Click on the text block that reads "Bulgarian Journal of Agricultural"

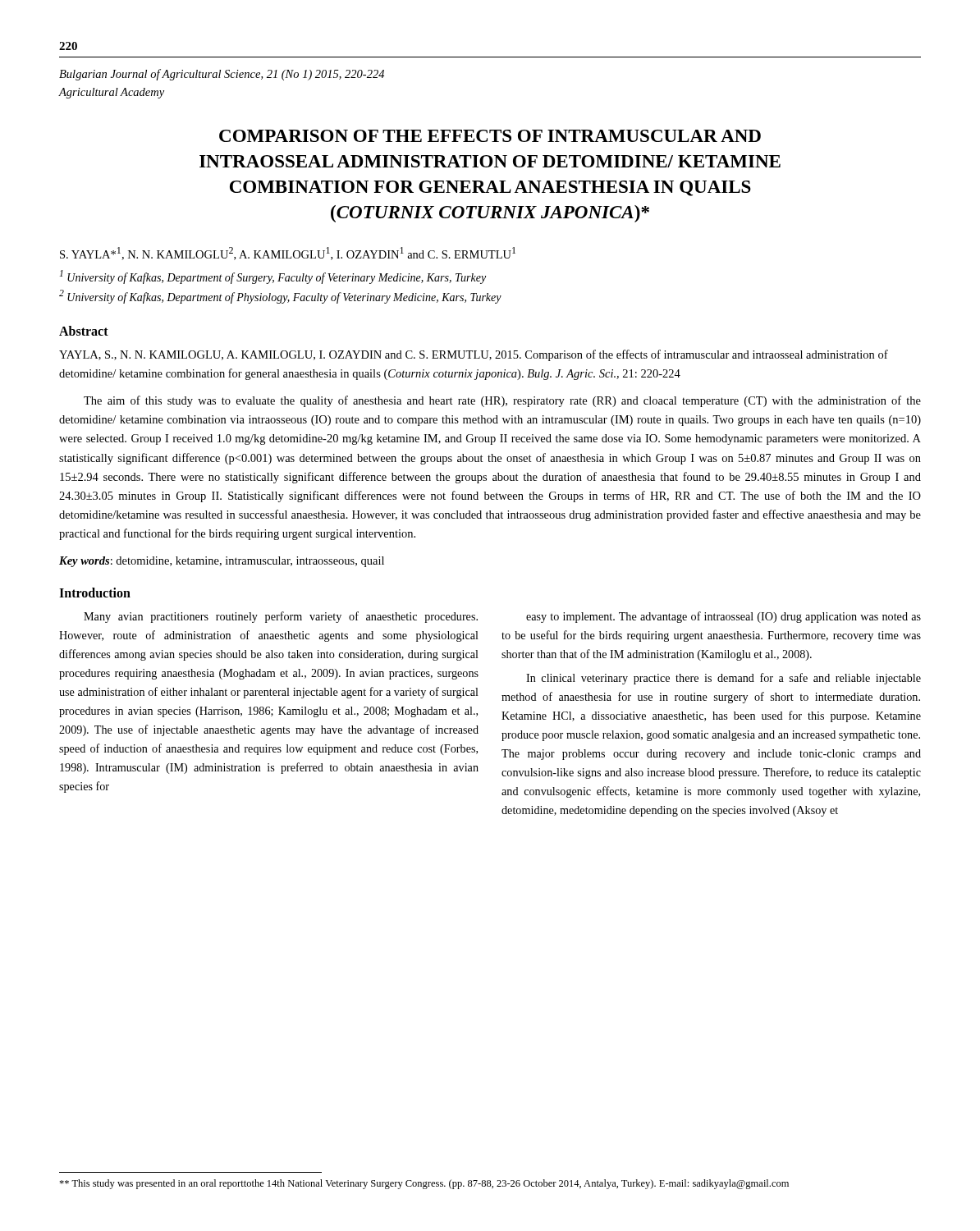pyautogui.click(x=222, y=83)
